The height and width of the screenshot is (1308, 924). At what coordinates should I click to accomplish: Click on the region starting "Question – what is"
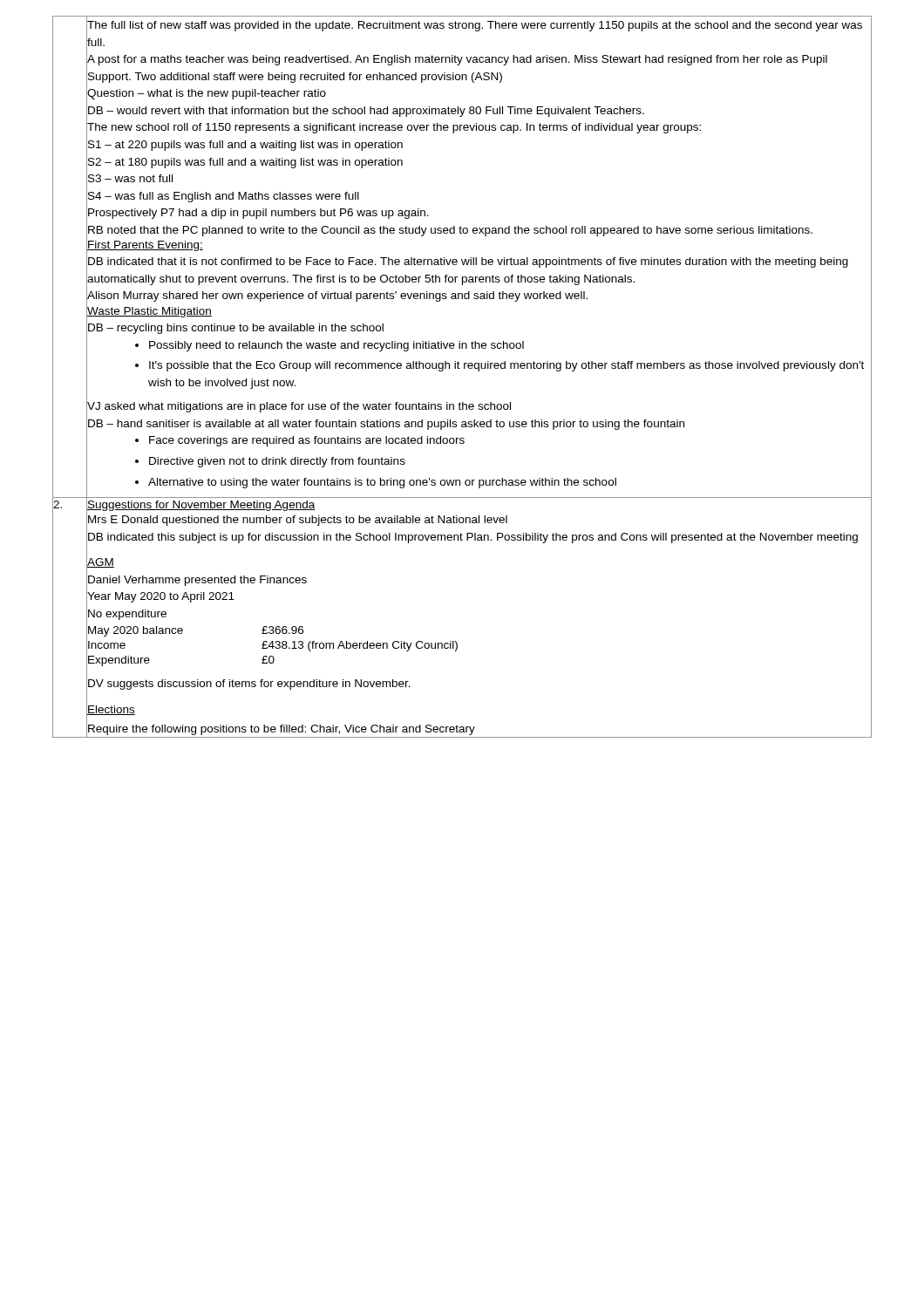coord(479,102)
